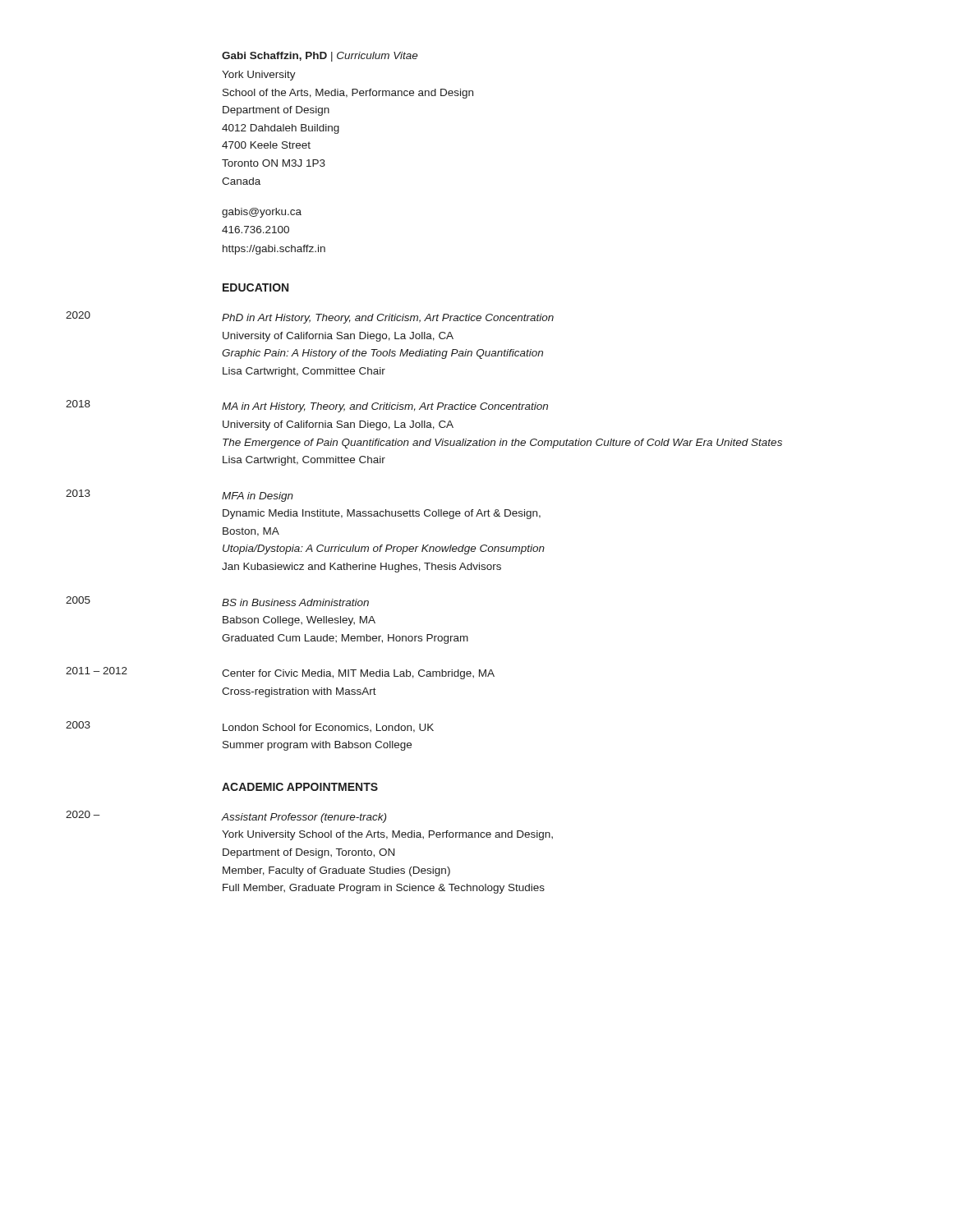Point to the passage starting "ACADEMIC APPOINTMENTS"
The image size is (953, 1232).
click(x=300, y=787)
